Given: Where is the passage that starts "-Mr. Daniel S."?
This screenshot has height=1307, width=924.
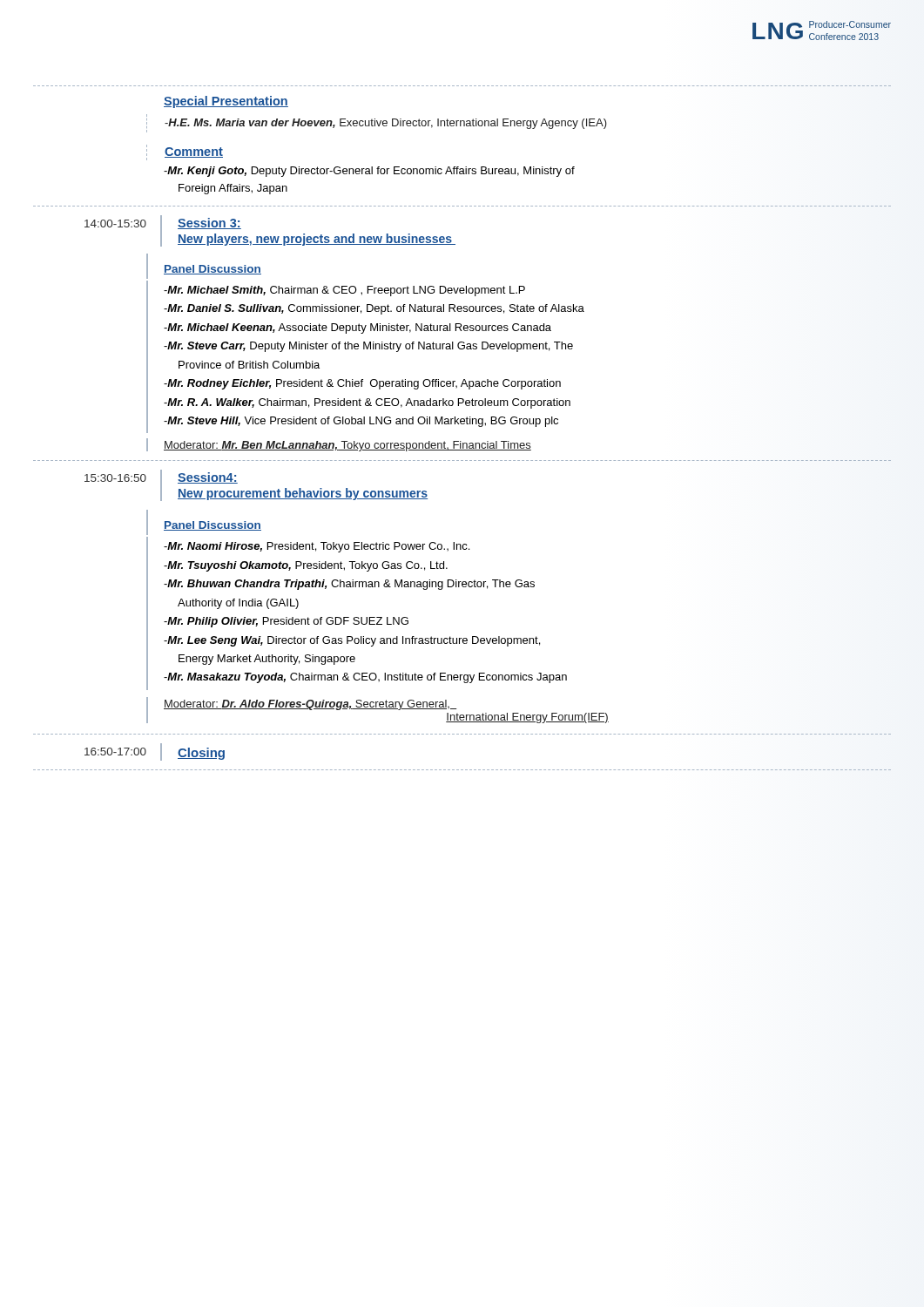Looking at the screenshot, I should pos(374,308).
